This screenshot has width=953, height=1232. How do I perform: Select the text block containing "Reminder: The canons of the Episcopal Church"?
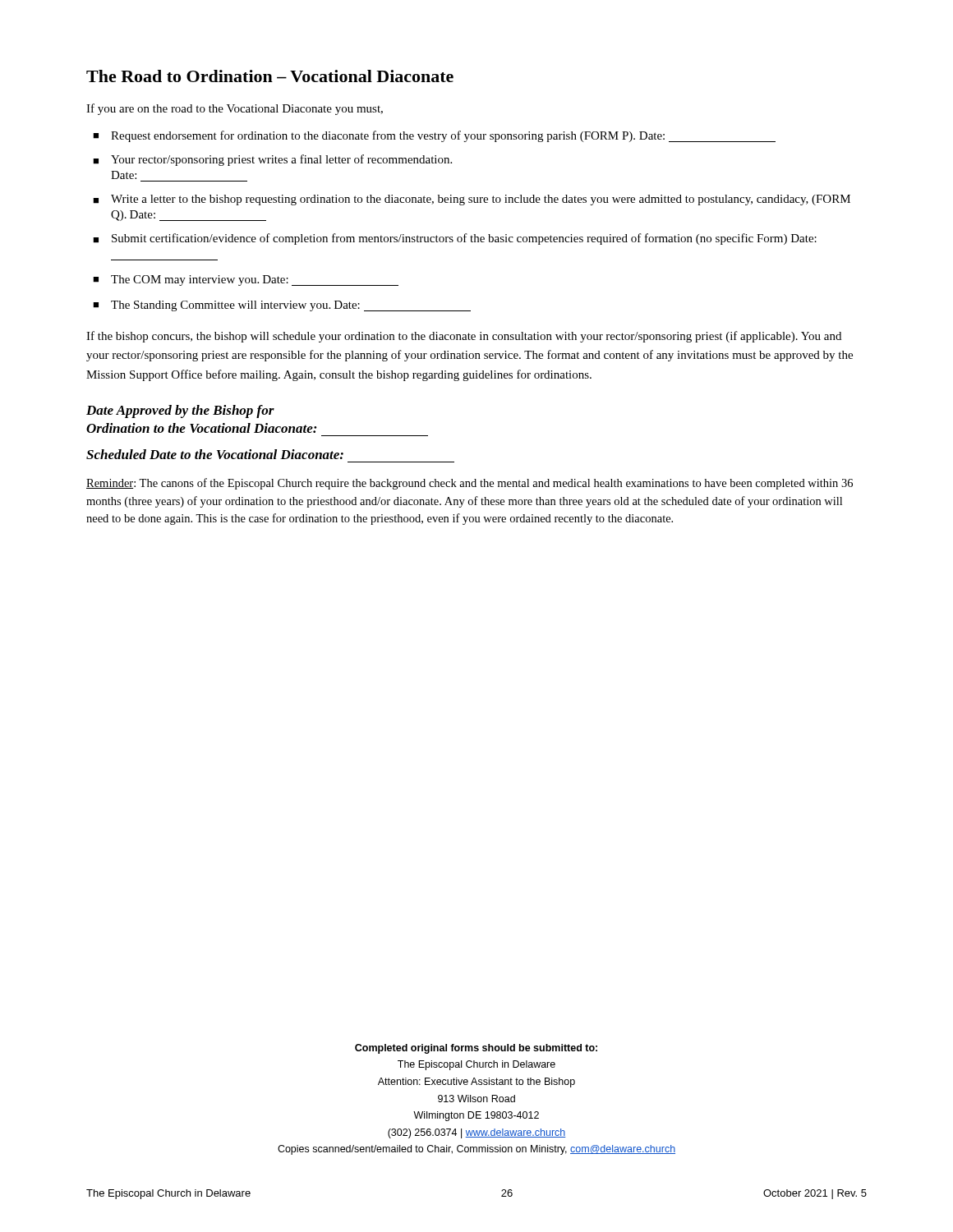[x=470, y=501]
